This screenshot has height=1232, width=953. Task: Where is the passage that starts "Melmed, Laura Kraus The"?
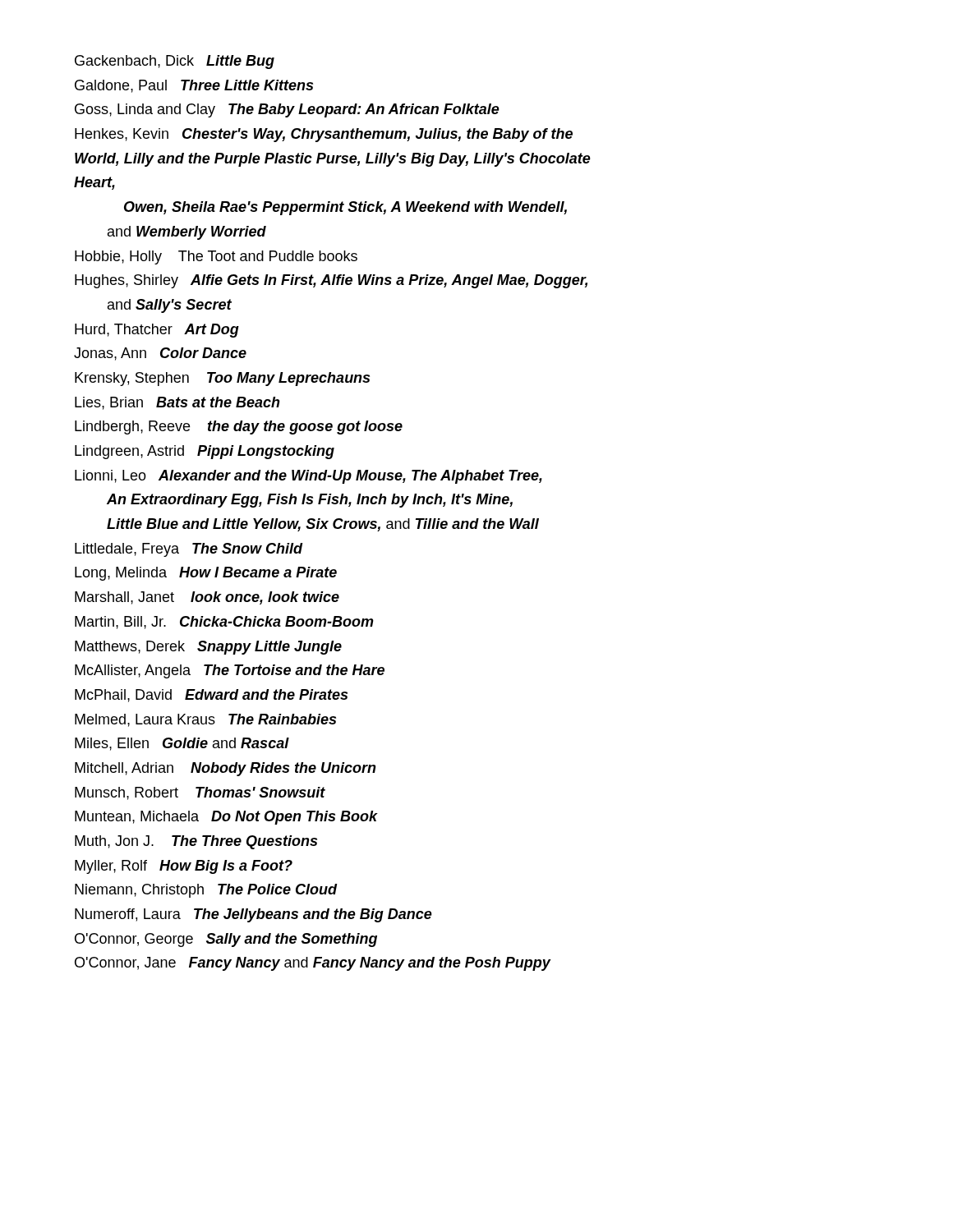(x=205, y=719)
